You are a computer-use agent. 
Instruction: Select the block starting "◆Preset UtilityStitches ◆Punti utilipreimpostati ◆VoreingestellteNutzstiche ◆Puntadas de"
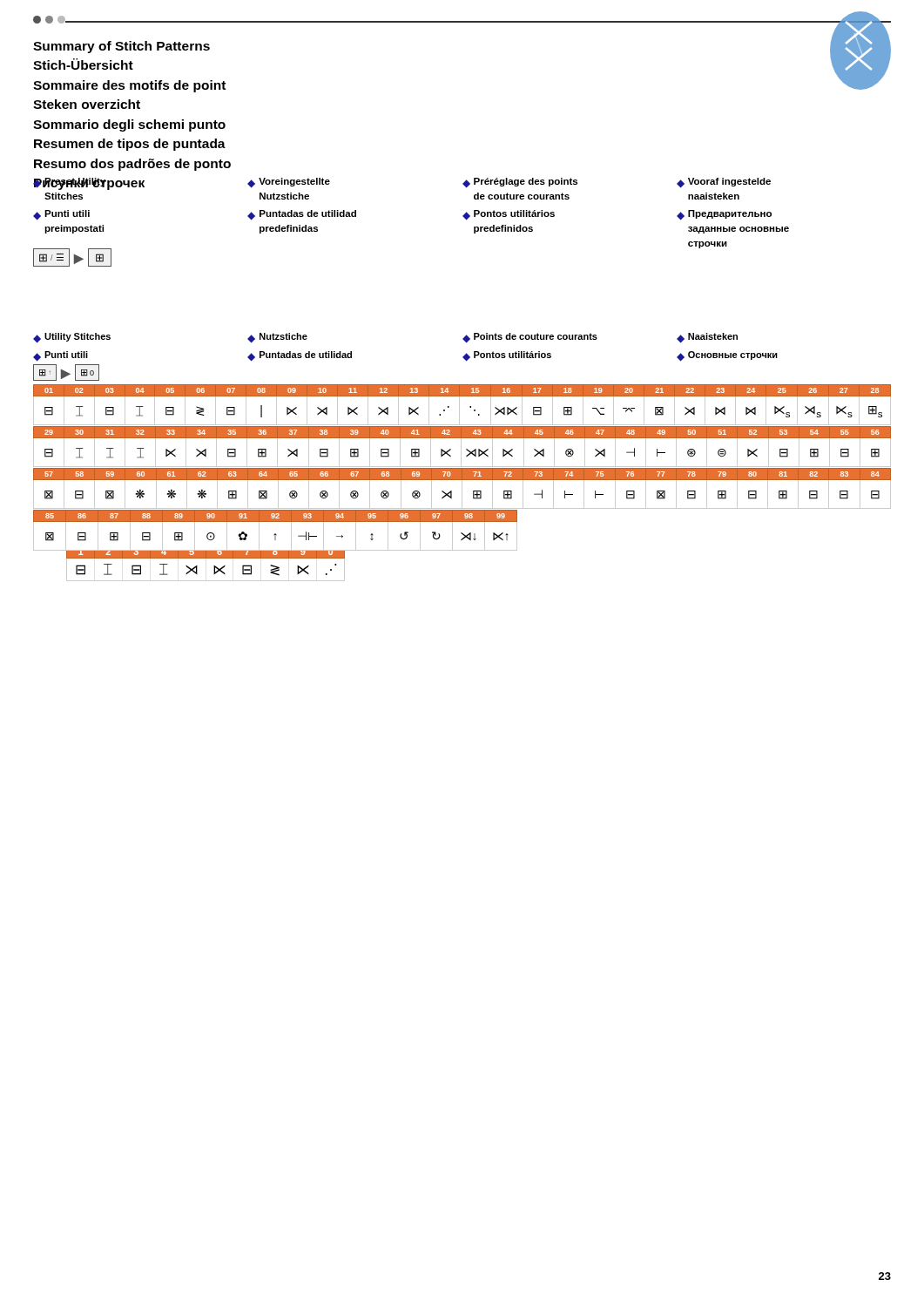[462, 214]
